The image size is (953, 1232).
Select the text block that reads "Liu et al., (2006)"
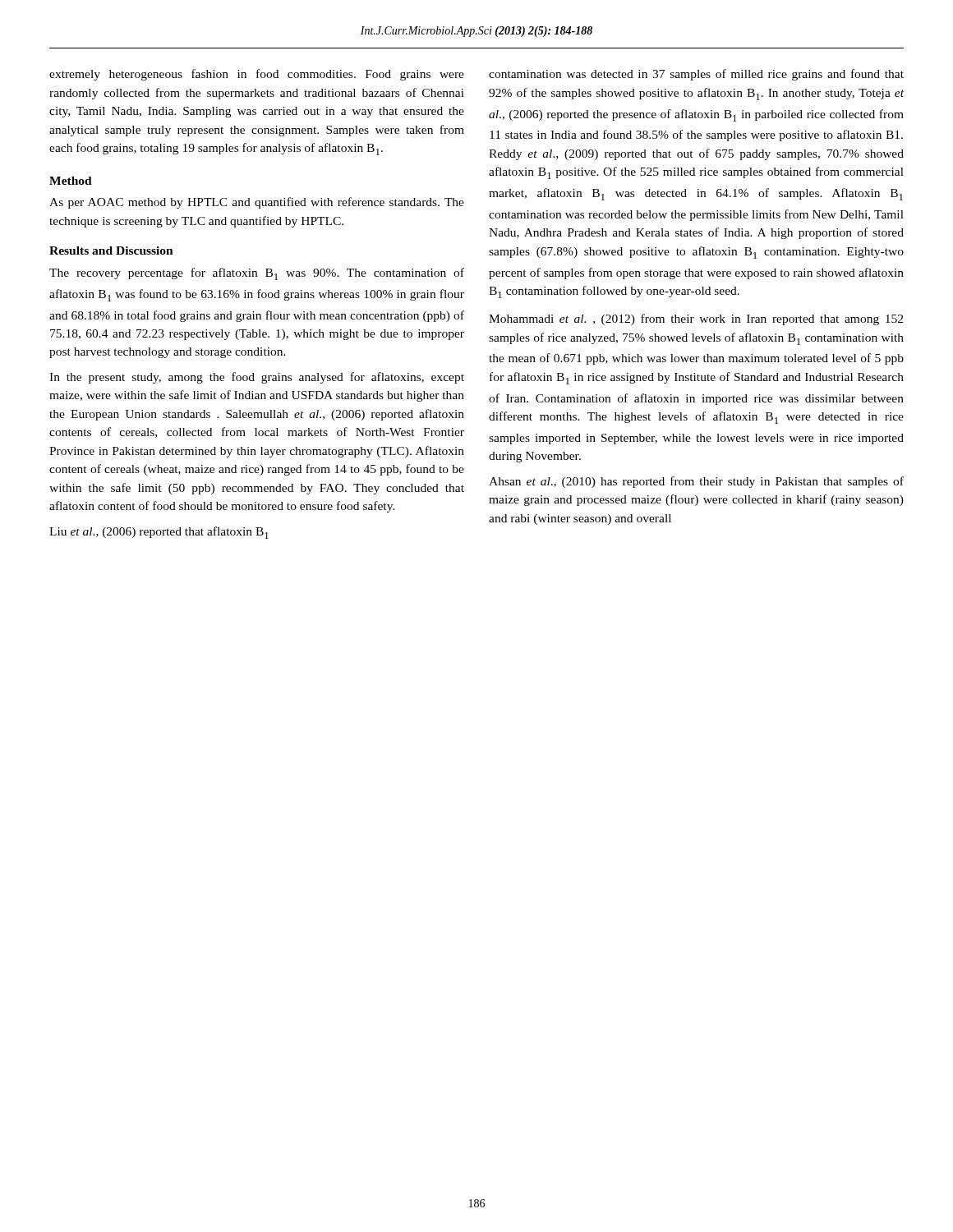click(257, 533)
